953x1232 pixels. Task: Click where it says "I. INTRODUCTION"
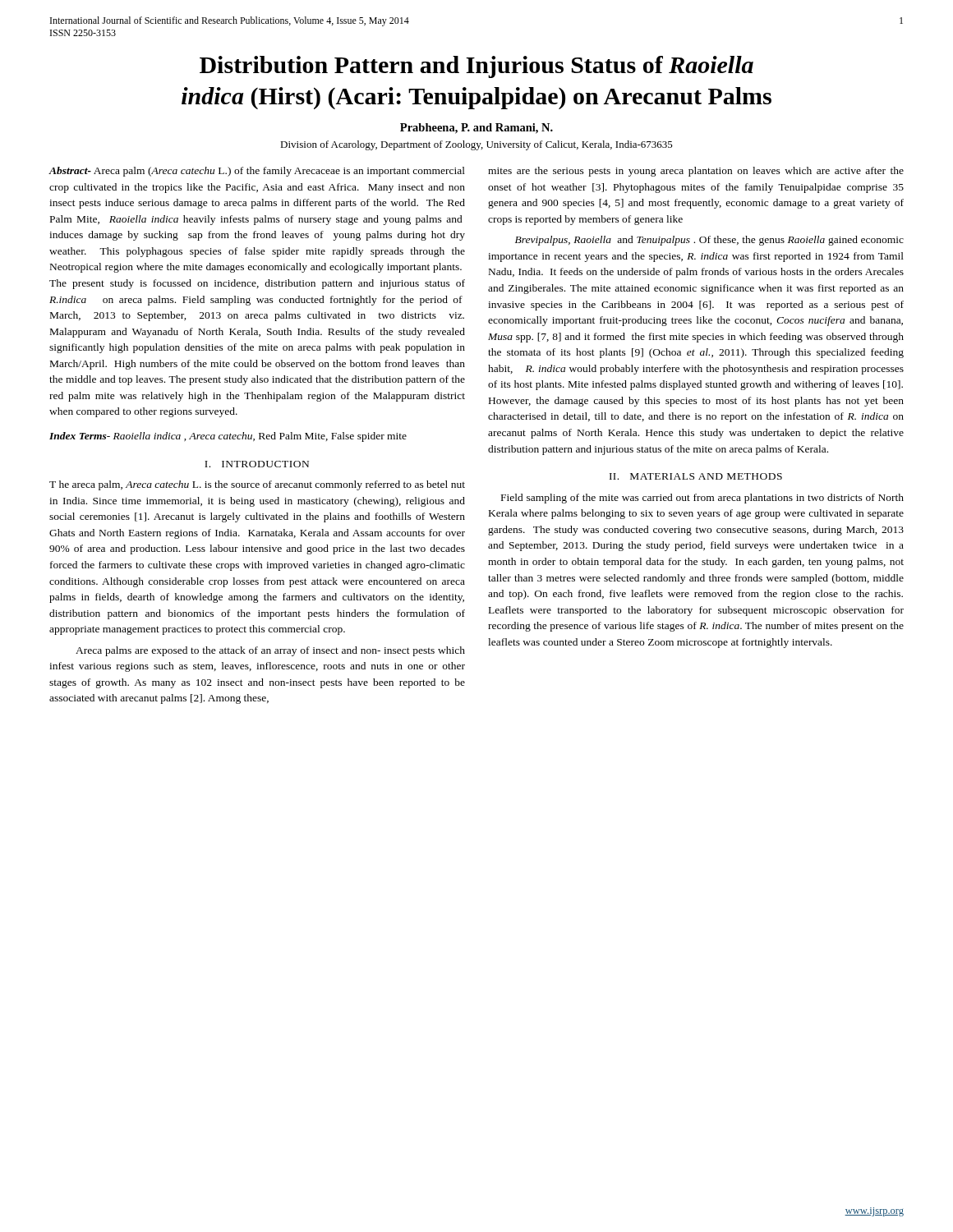257,463
